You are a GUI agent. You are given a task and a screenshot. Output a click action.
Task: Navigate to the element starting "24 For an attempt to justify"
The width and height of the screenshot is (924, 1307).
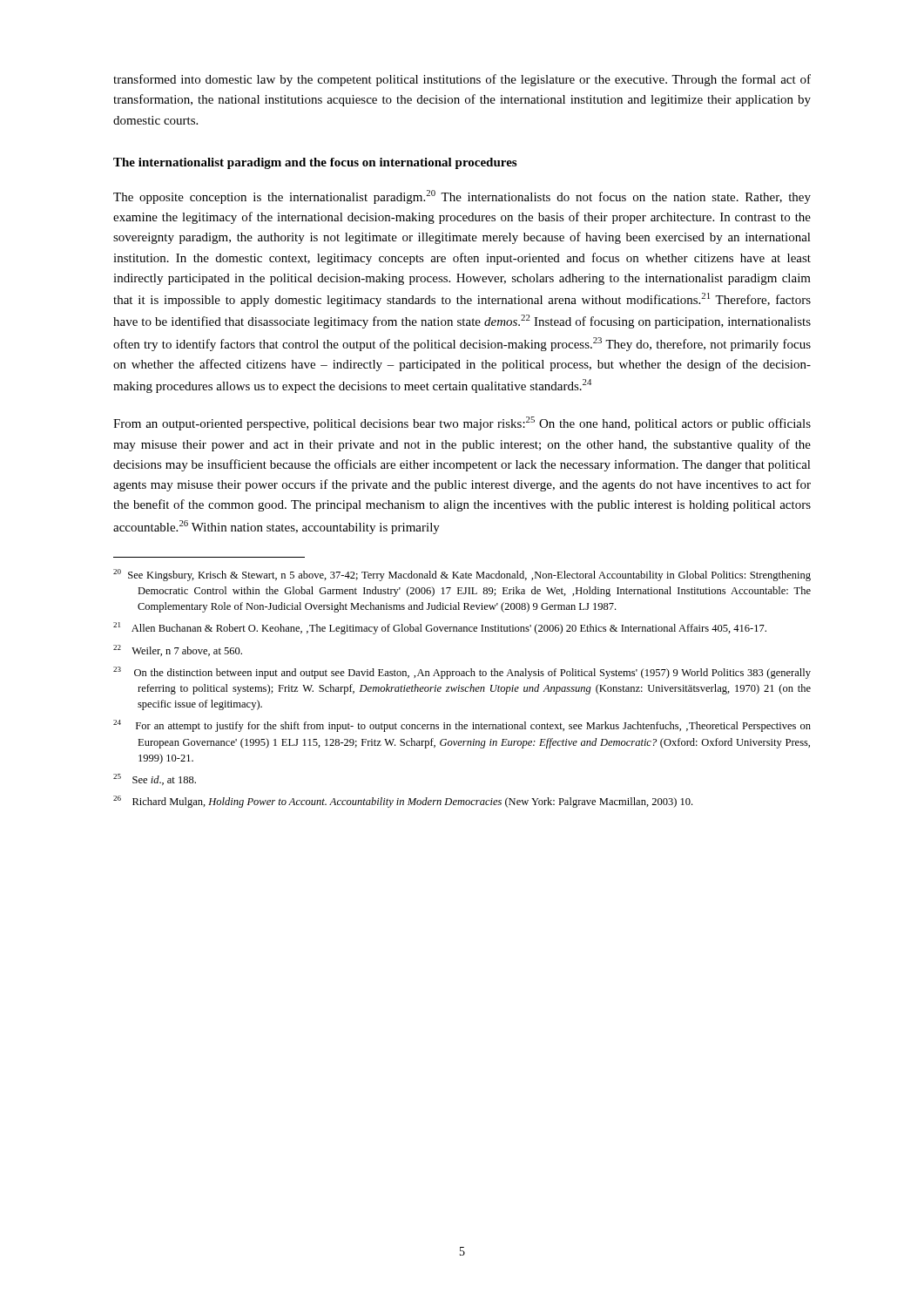[462, 741]
